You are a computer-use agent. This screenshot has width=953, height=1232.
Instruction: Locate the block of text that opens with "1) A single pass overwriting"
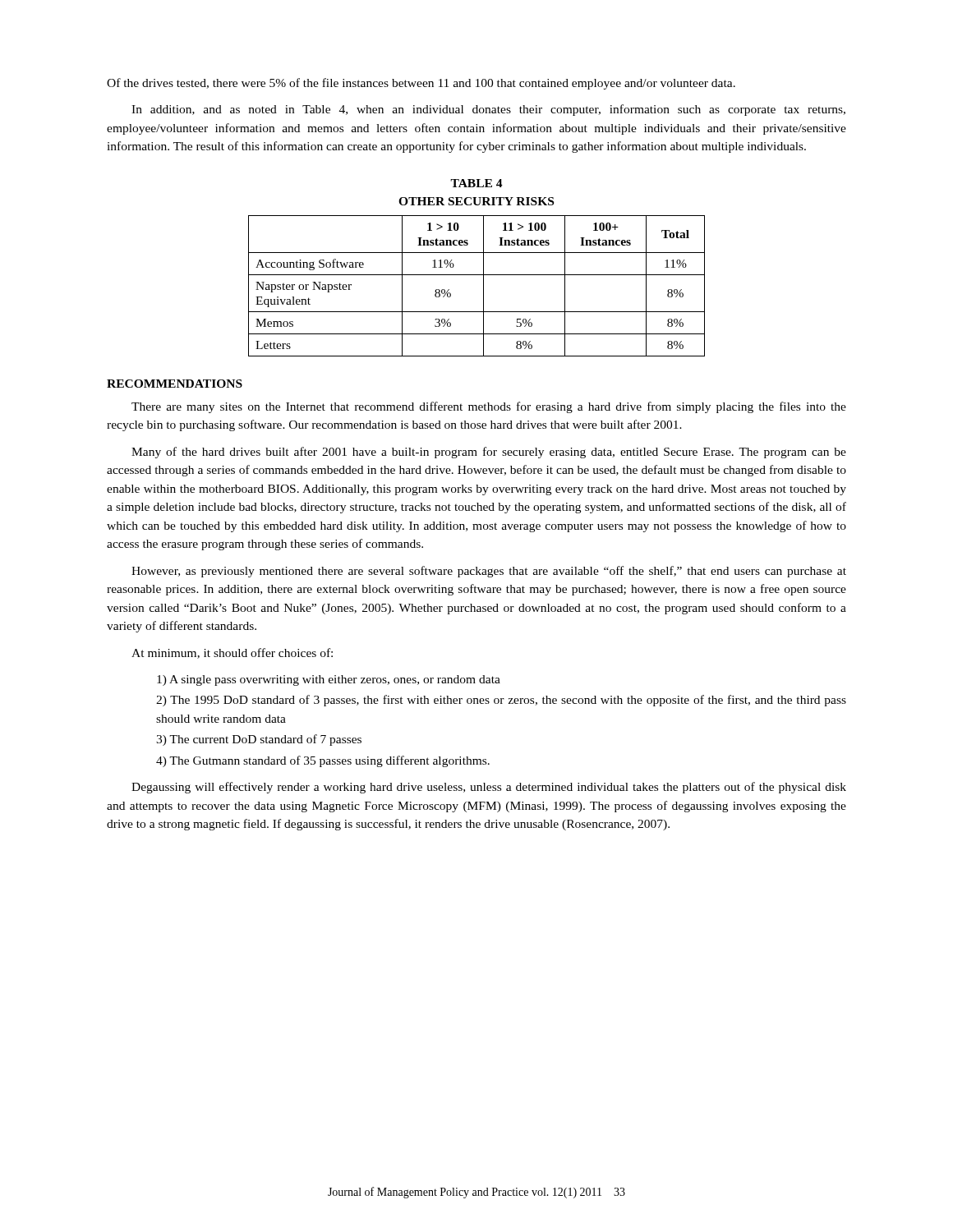(328, 679)
